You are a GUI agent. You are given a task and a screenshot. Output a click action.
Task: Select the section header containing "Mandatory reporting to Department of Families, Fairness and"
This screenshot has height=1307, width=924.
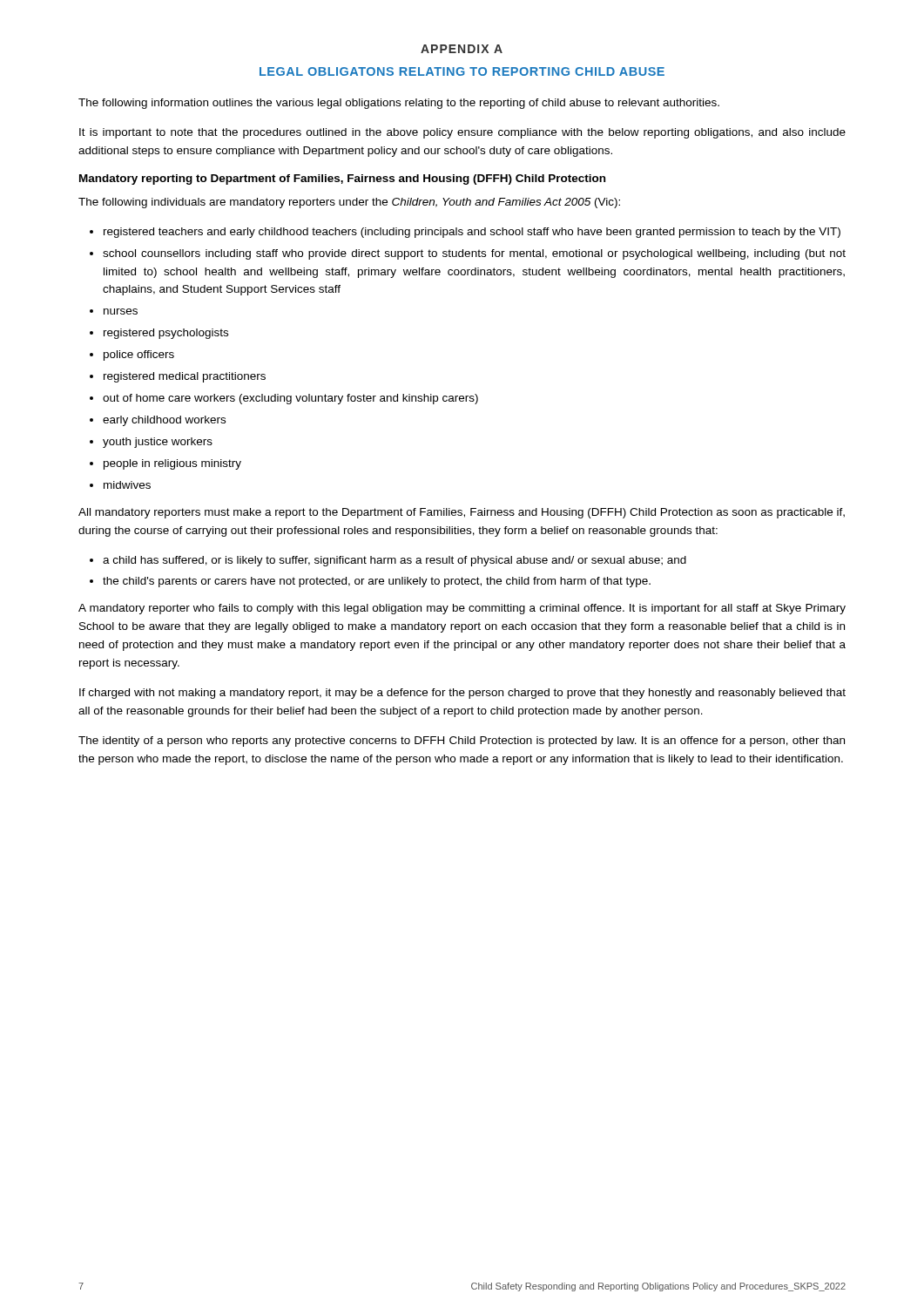pyautogui.click(x=342, y=178)
